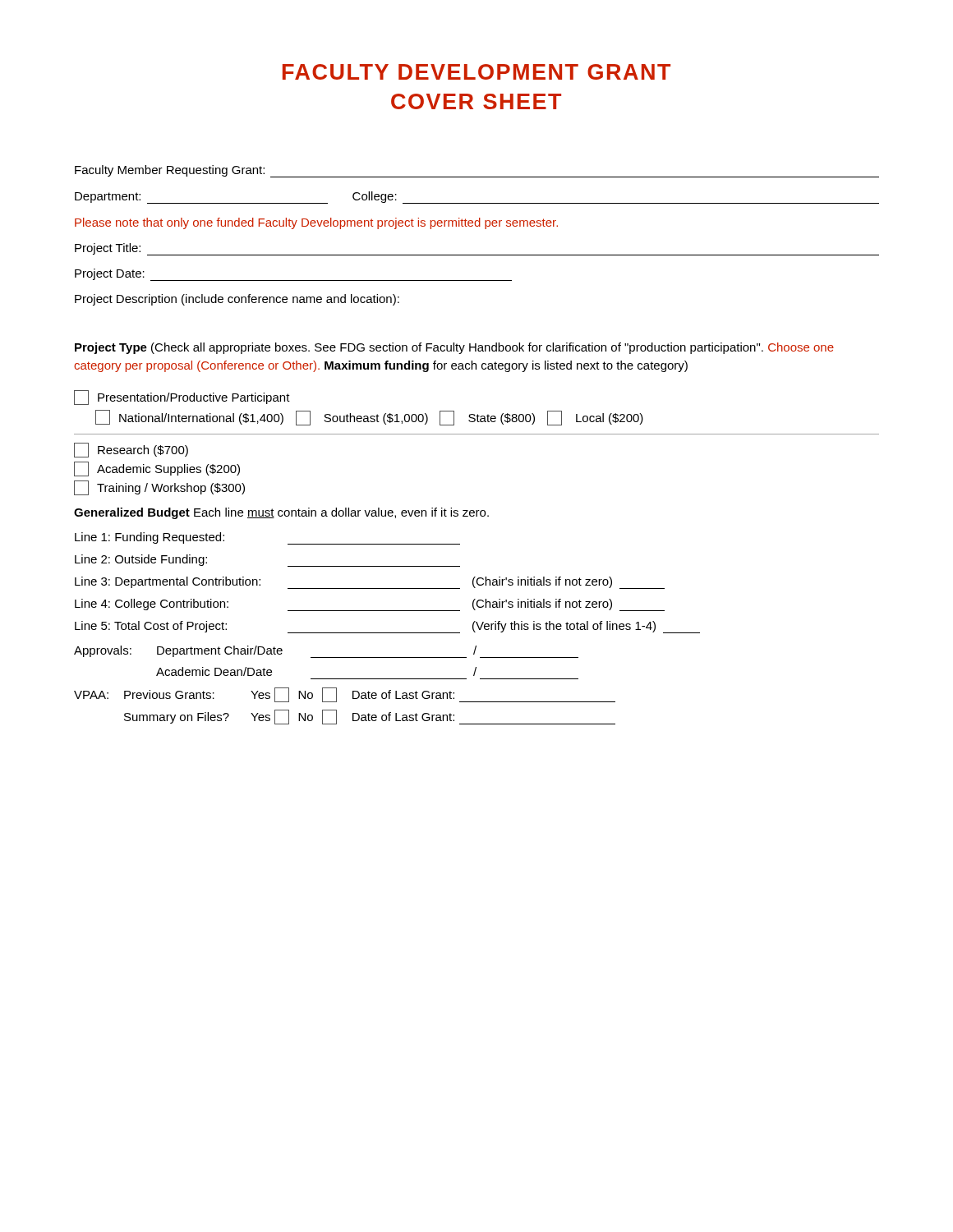Navigate to the element starting "Project Type (Check"
The height and width of the screenshot is (1232, 953).
[x=454, y=356]
